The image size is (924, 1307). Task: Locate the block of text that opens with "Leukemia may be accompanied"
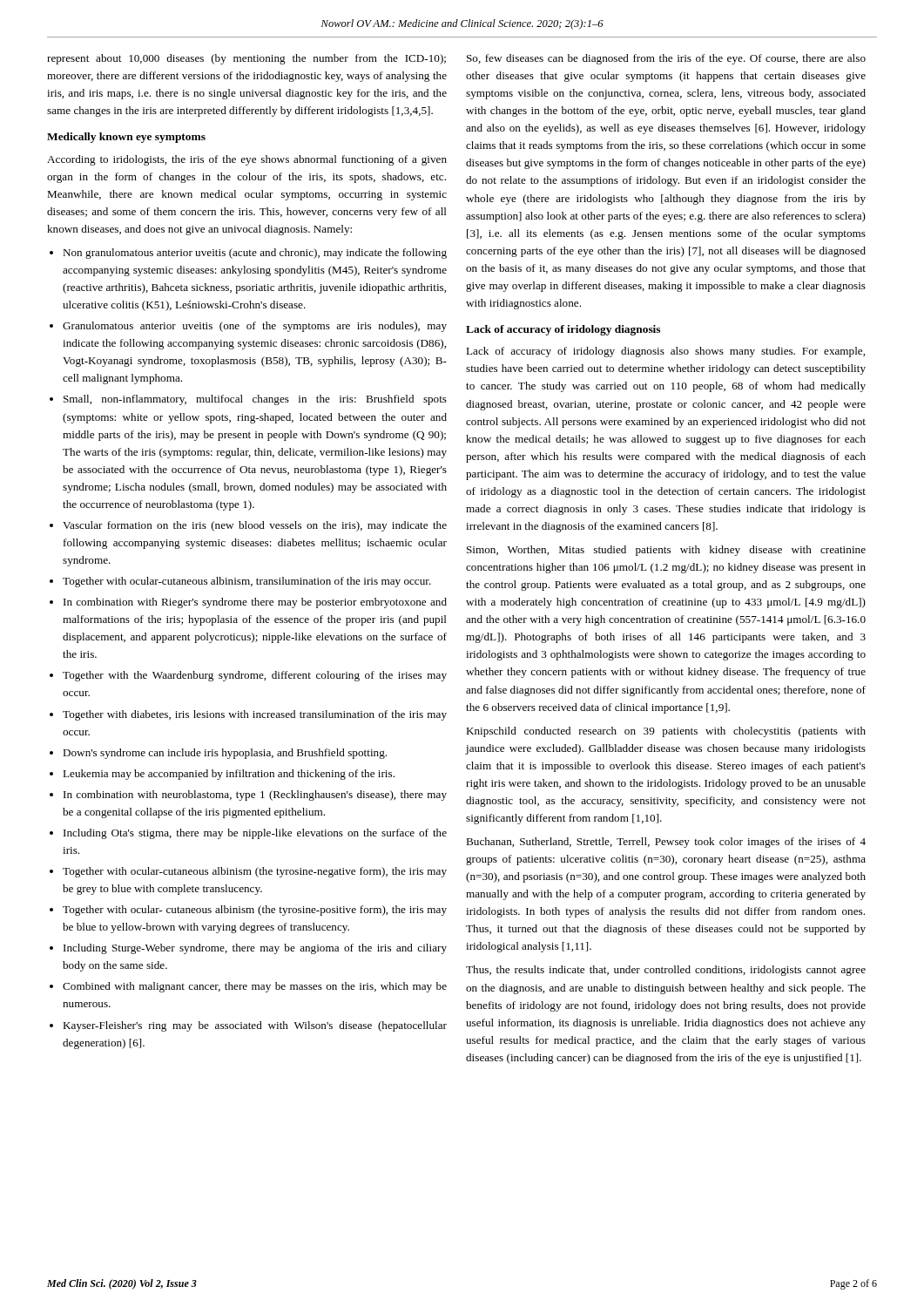[229, 773]
